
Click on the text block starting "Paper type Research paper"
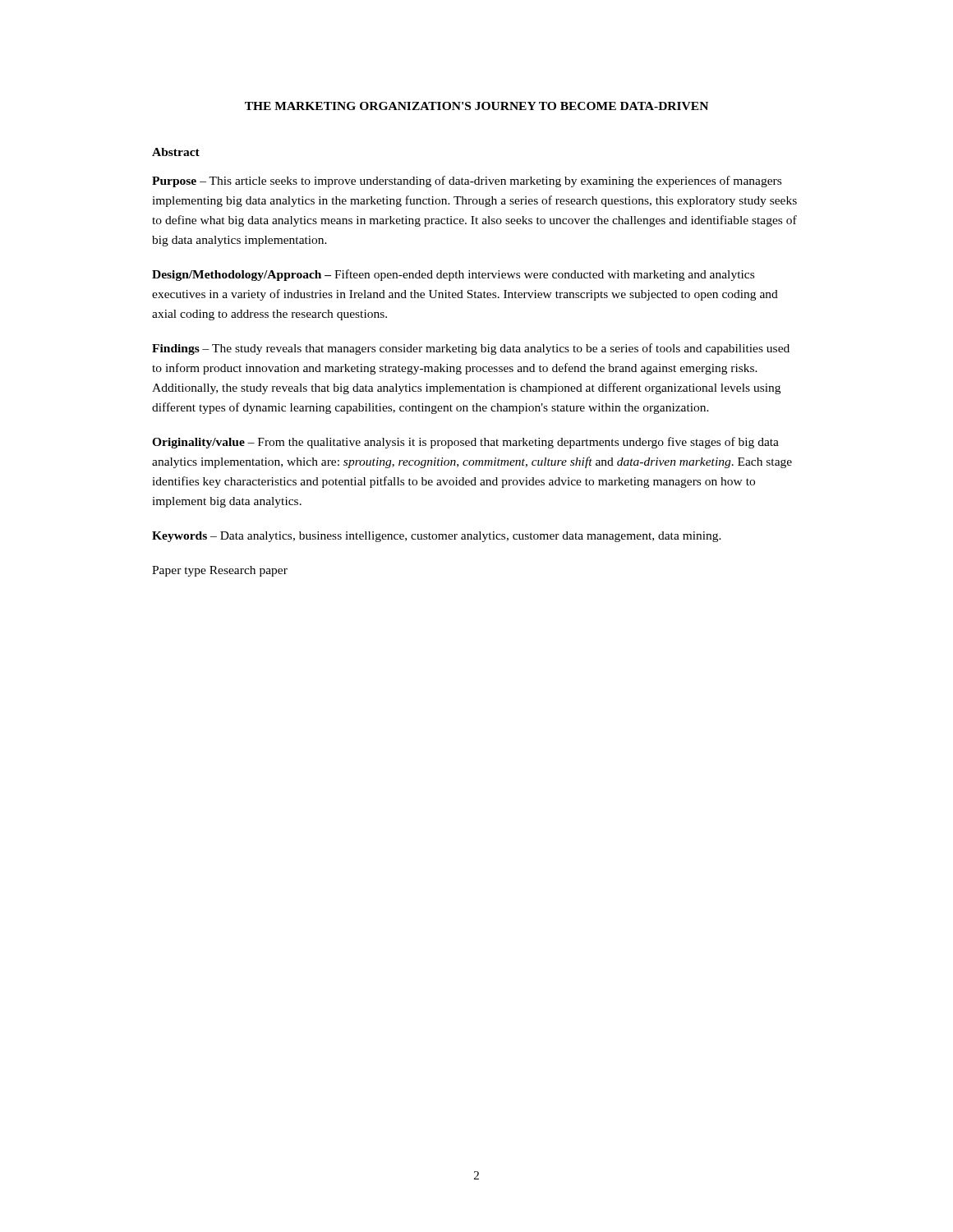click(220, 570)
